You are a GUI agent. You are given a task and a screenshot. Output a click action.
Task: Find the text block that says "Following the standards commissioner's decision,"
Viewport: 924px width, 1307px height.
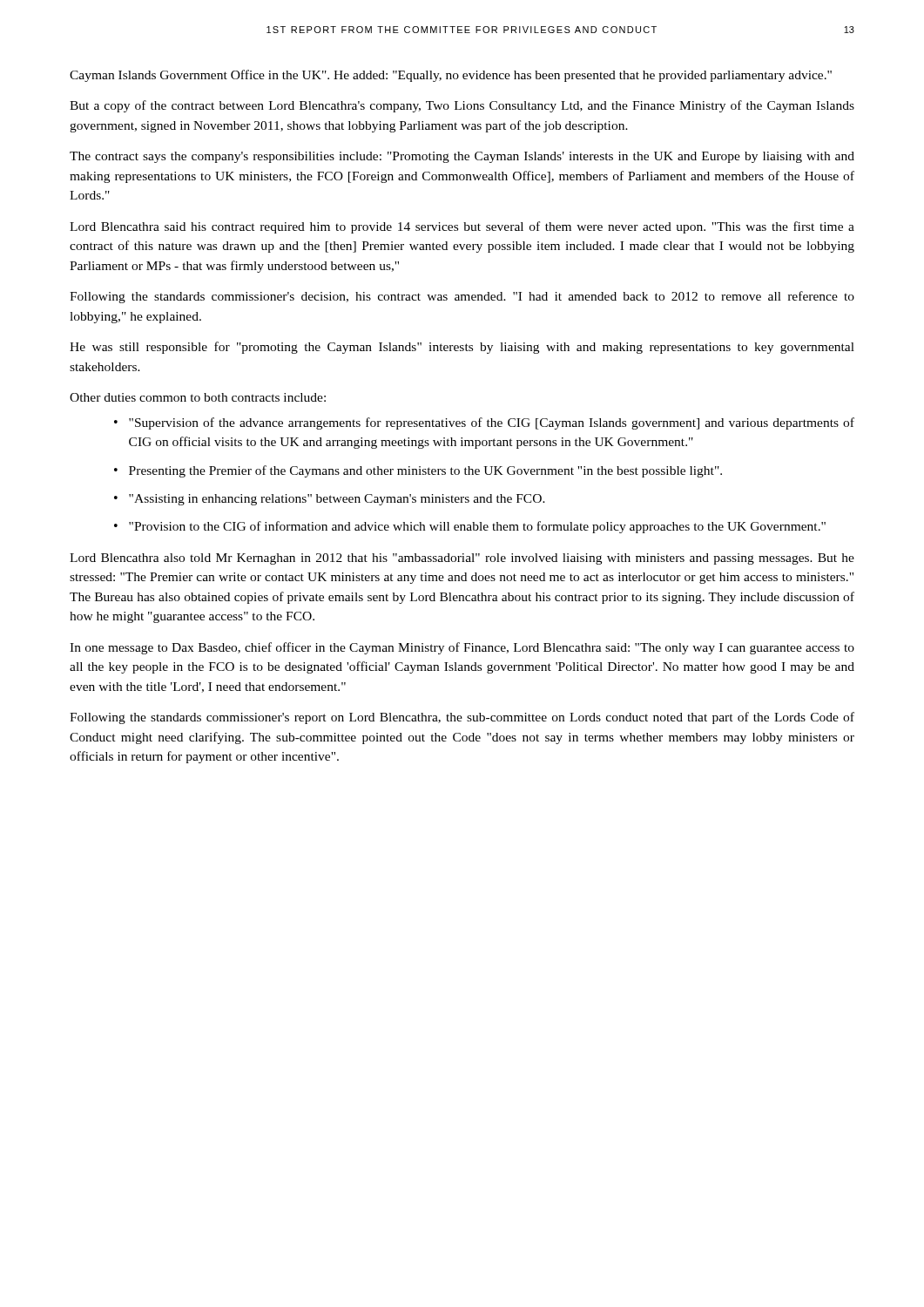point(462,306)
